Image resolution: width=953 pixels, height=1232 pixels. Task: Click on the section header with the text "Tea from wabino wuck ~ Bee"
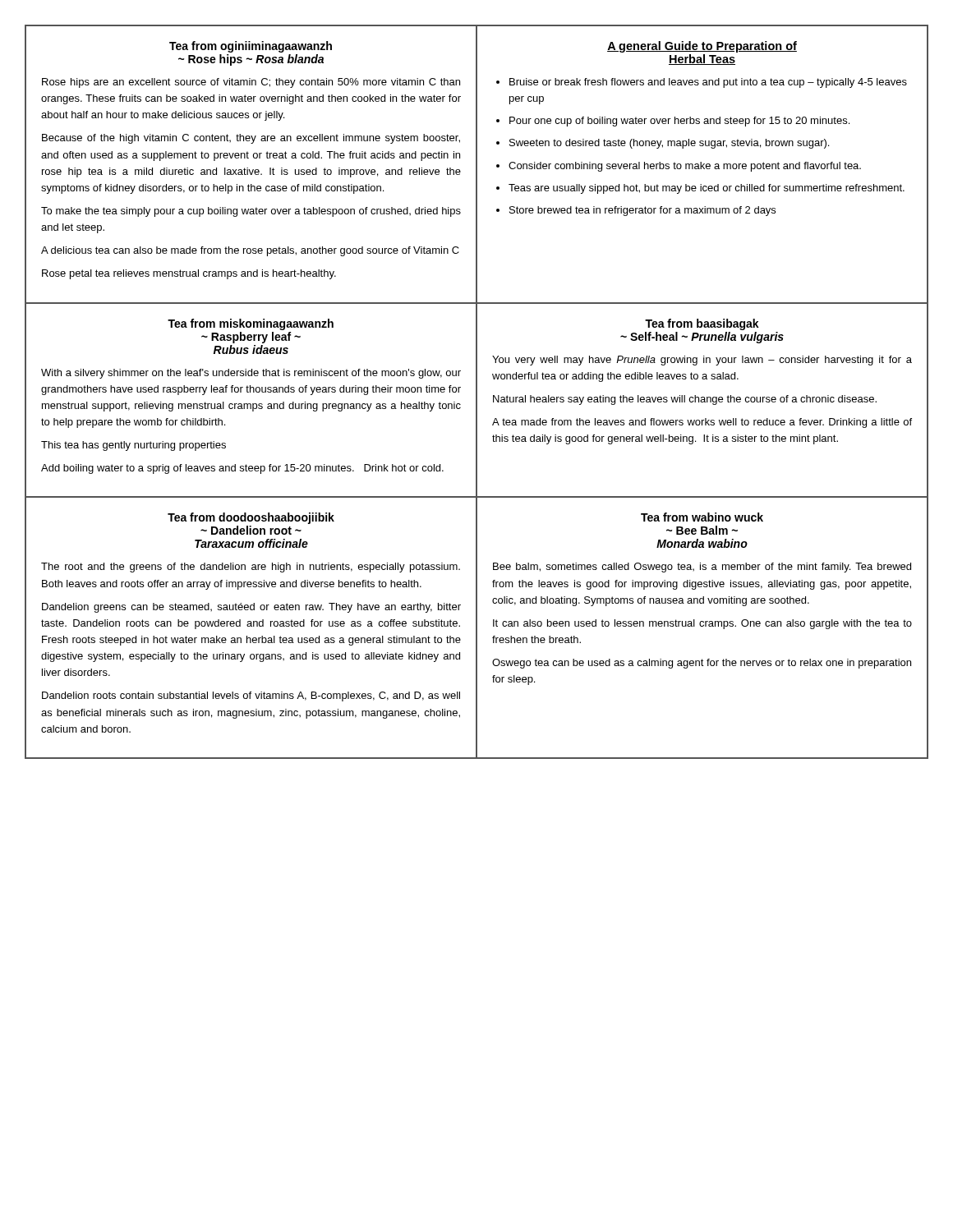point(702,531)
